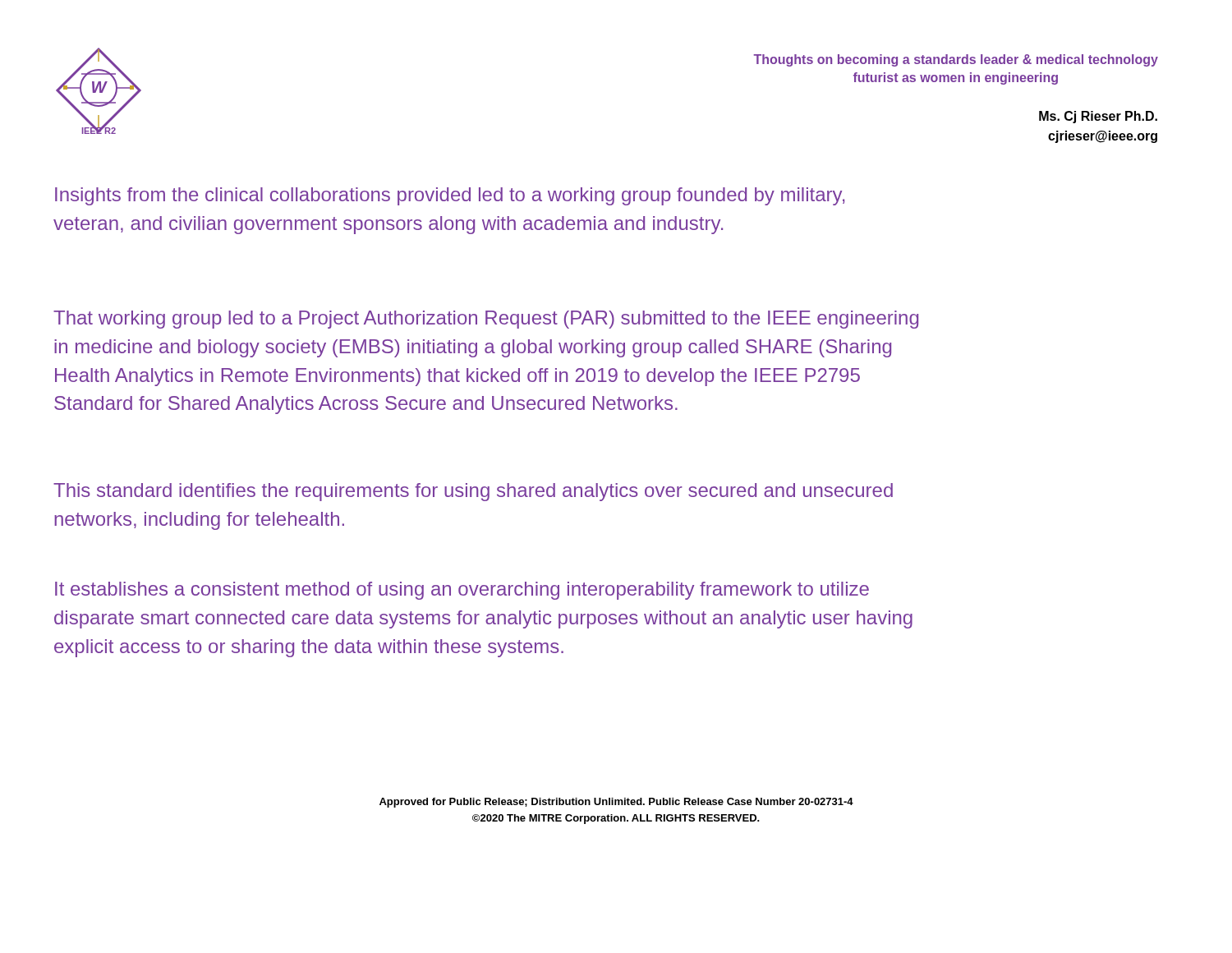Find the block starting "That working group"

(487, 360)
